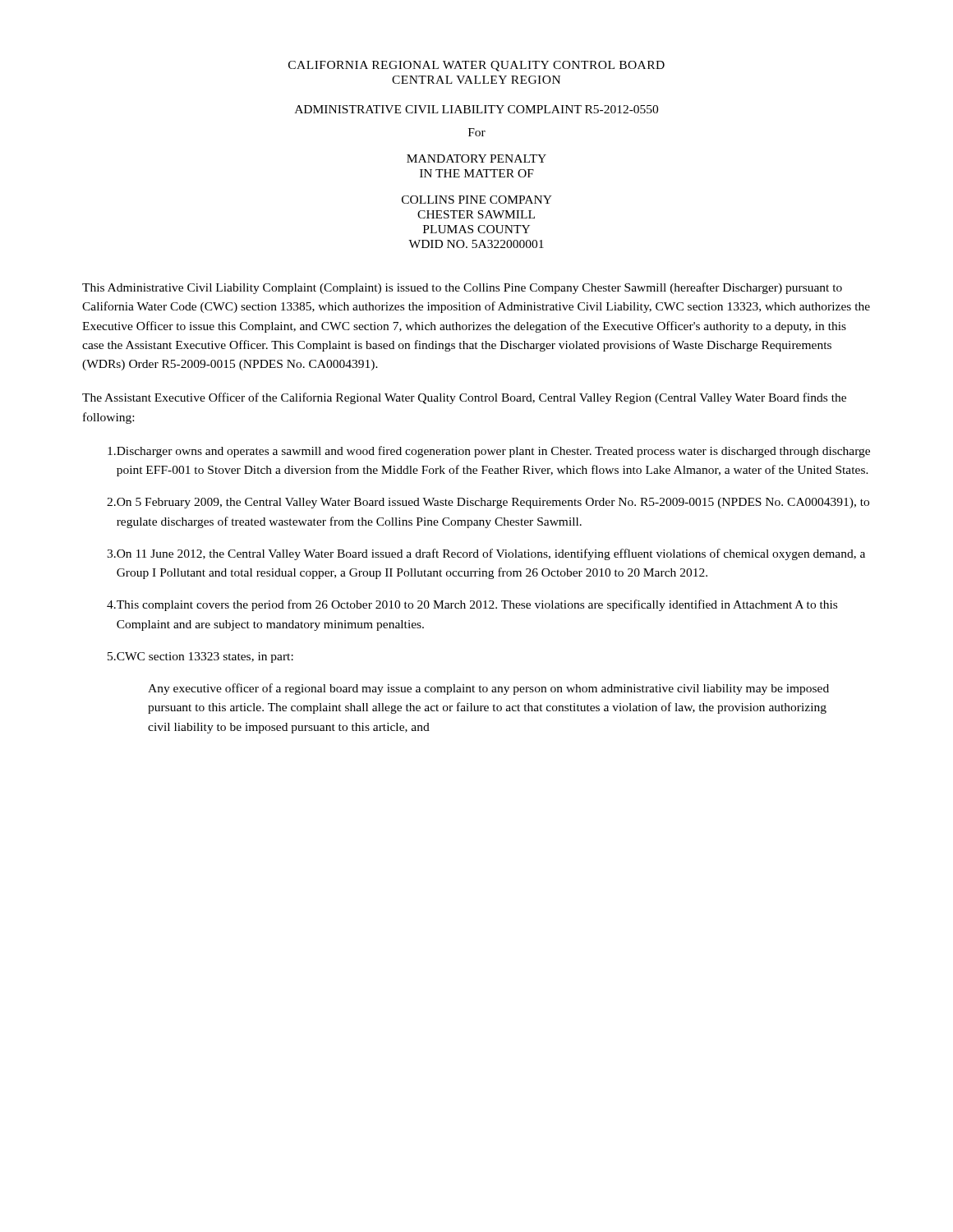Click where it says "ADMINISTRATIVE CIVIL LIABILITY COMPLAINT R5-2012-0550"
The image size is (953, 1232).
pos(476,109)
